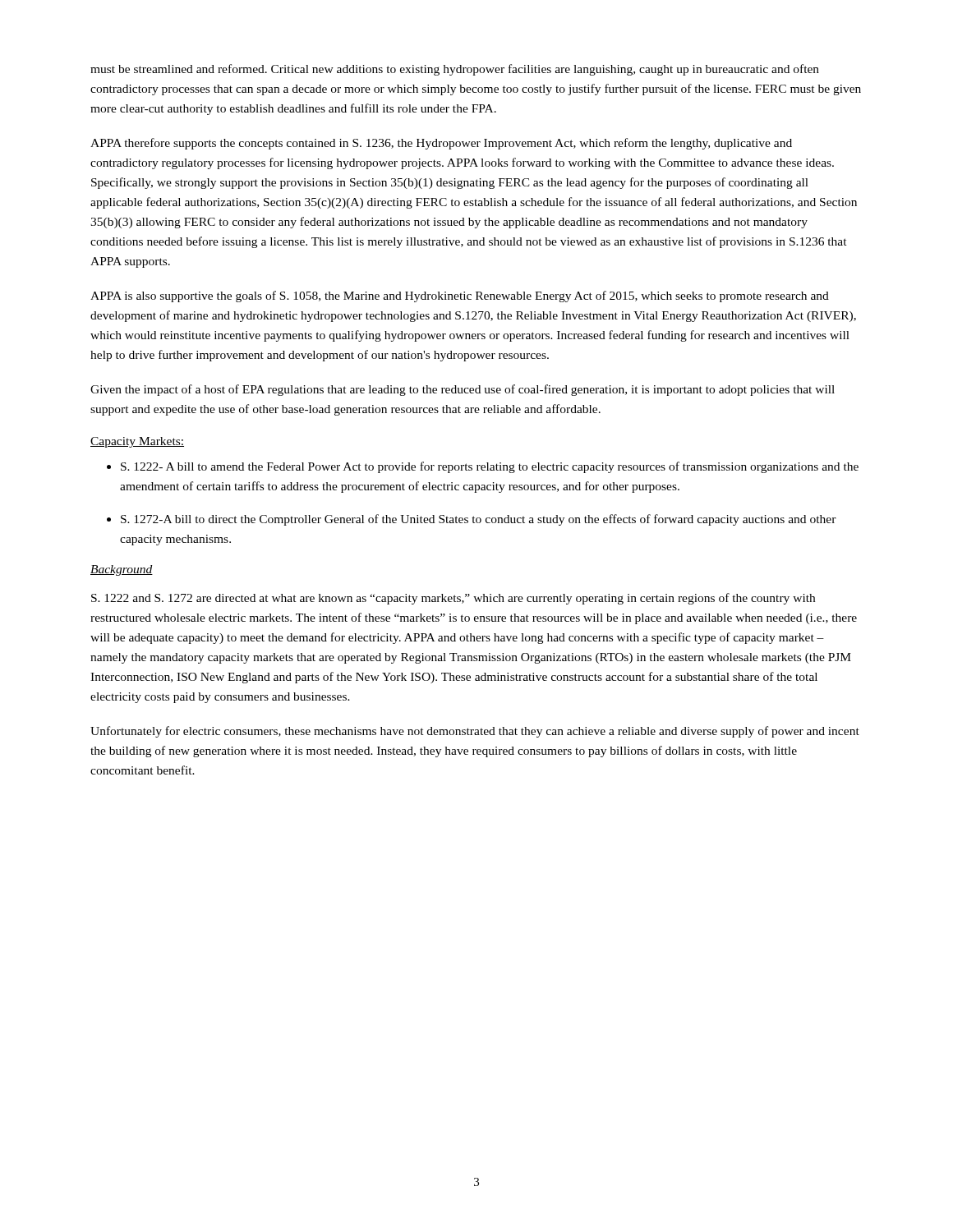Locate the passage starting "Capacity Markets:"

click(x=137, y=441)
